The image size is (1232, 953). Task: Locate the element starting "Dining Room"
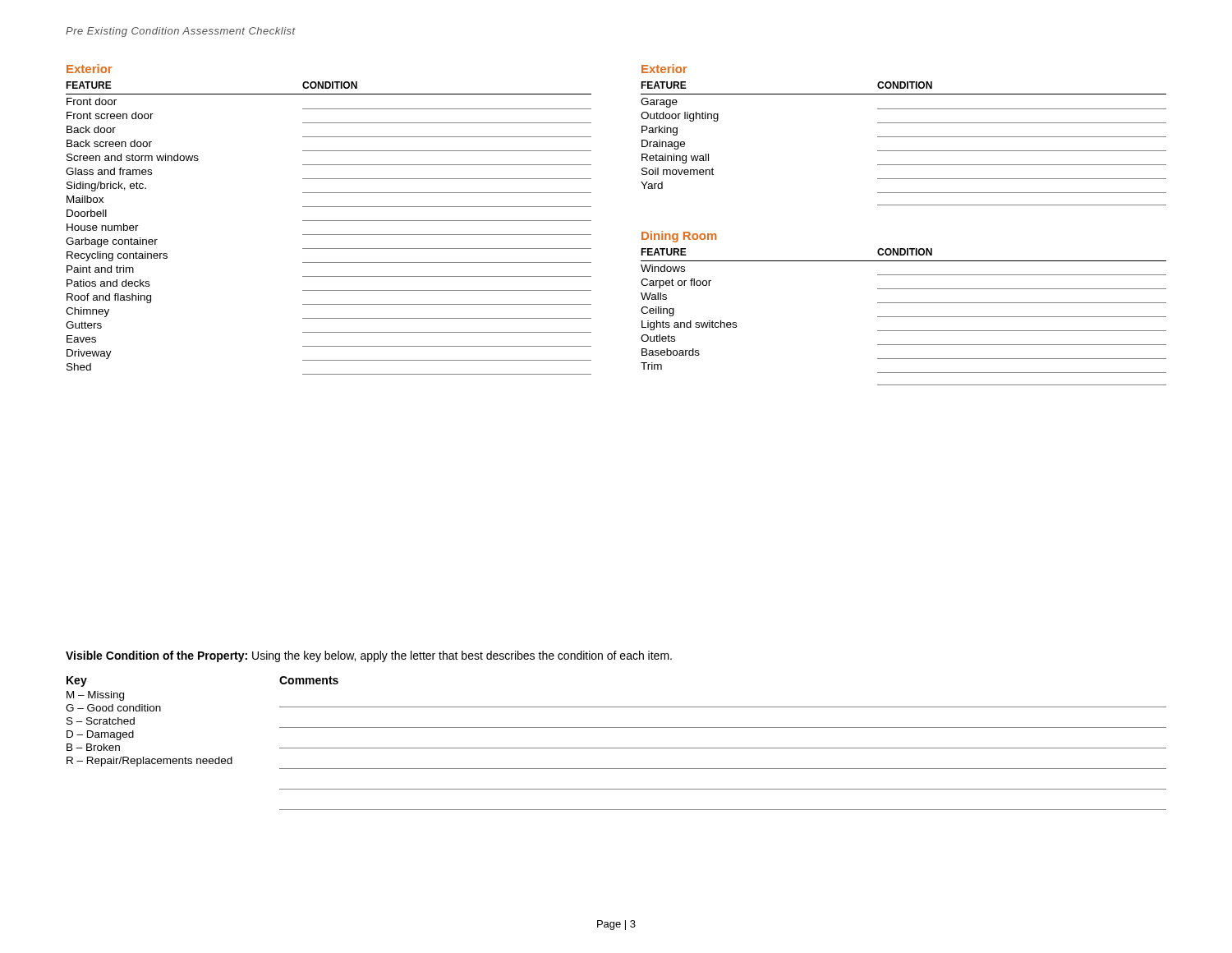tap(679, 235)
